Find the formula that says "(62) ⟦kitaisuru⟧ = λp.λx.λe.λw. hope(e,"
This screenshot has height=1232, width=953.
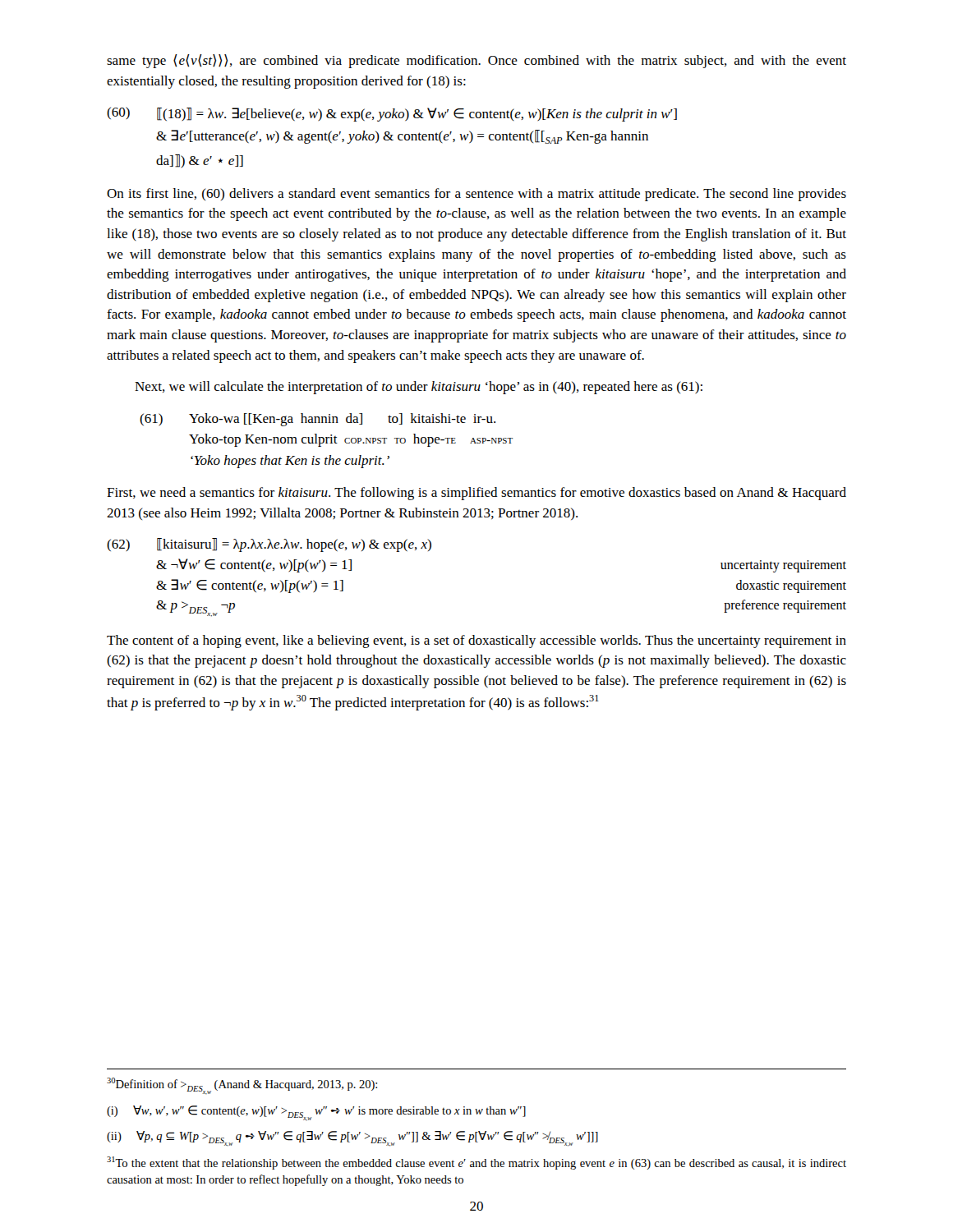click(269, 545)
